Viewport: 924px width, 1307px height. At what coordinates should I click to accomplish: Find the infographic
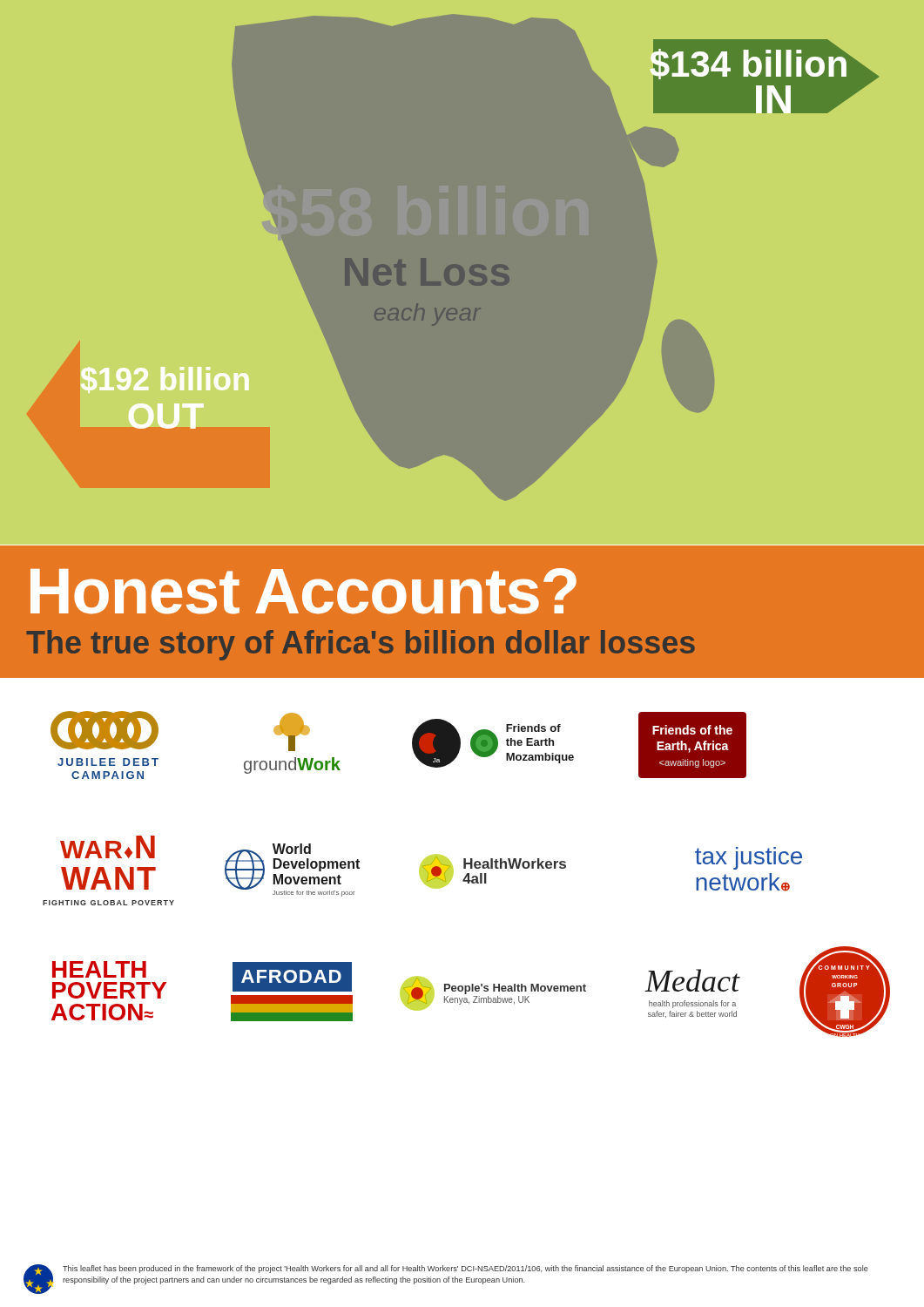click(462, 272)
